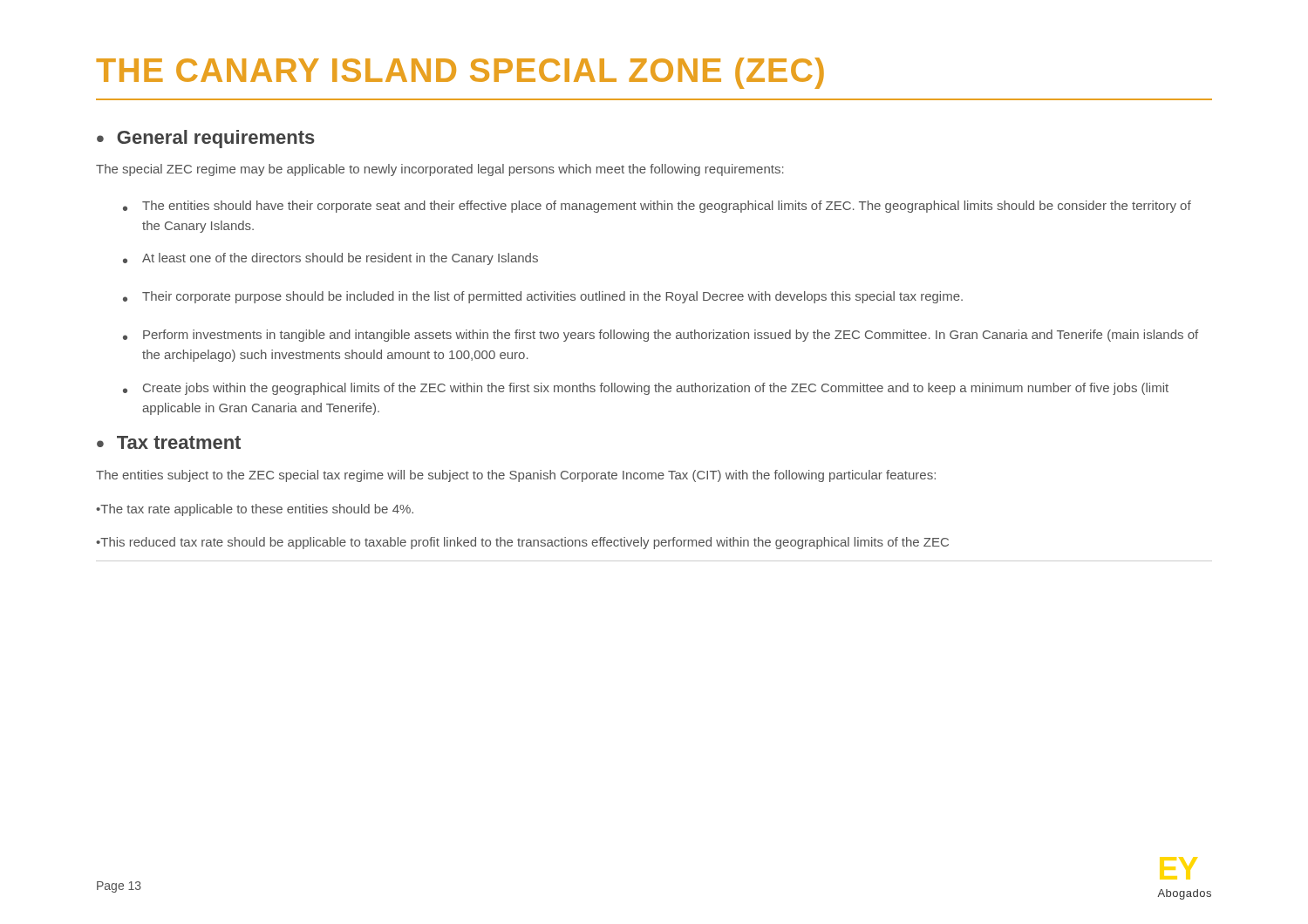1308x924 pixels.
Task: Navigate to the text block starting "THE CANARY ISLAND SPECIAL ZONE (ZEC)"
Action: [654, 76]
